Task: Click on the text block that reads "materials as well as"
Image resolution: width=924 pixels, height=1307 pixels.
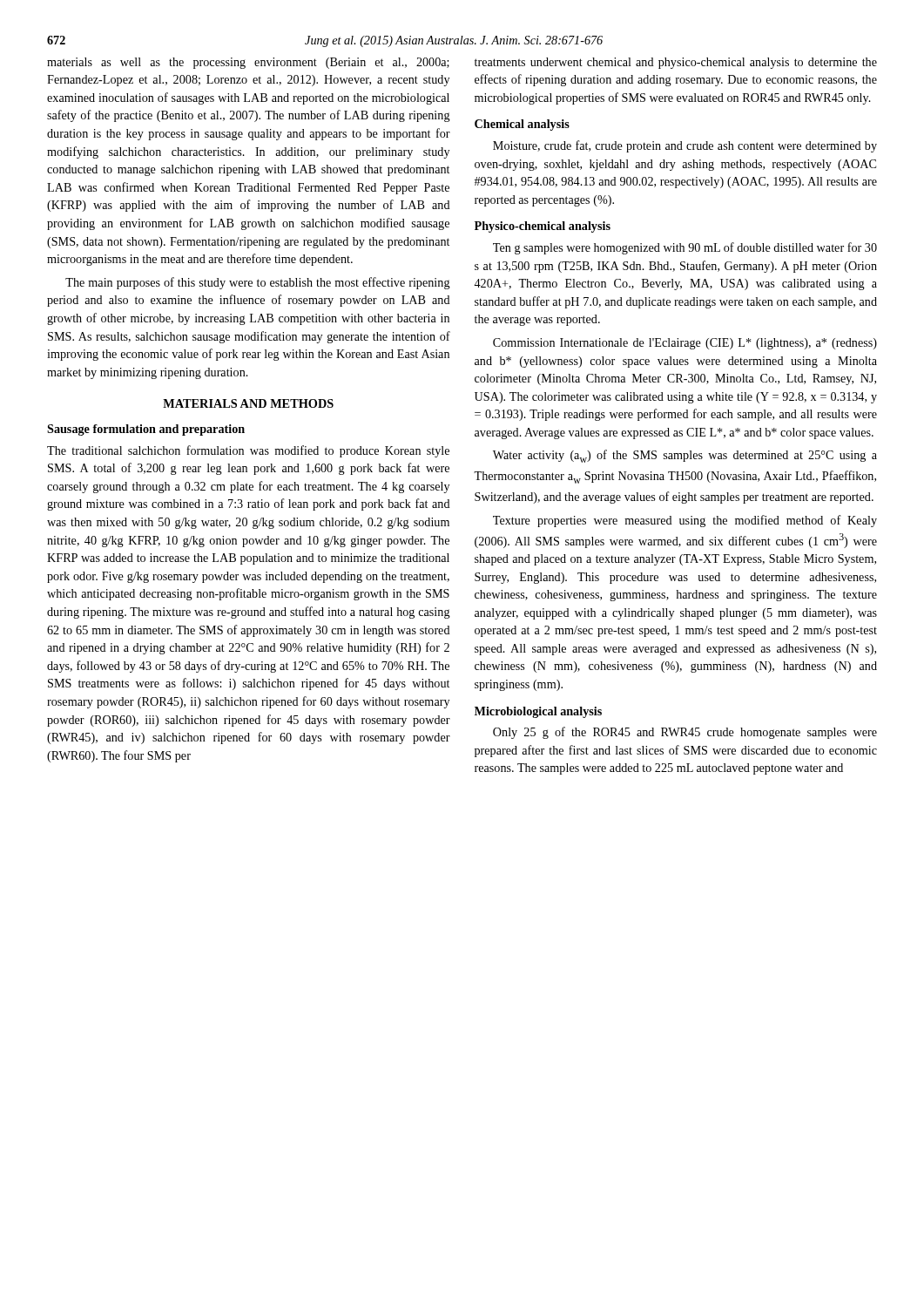Action: click(x=248, y=160)
